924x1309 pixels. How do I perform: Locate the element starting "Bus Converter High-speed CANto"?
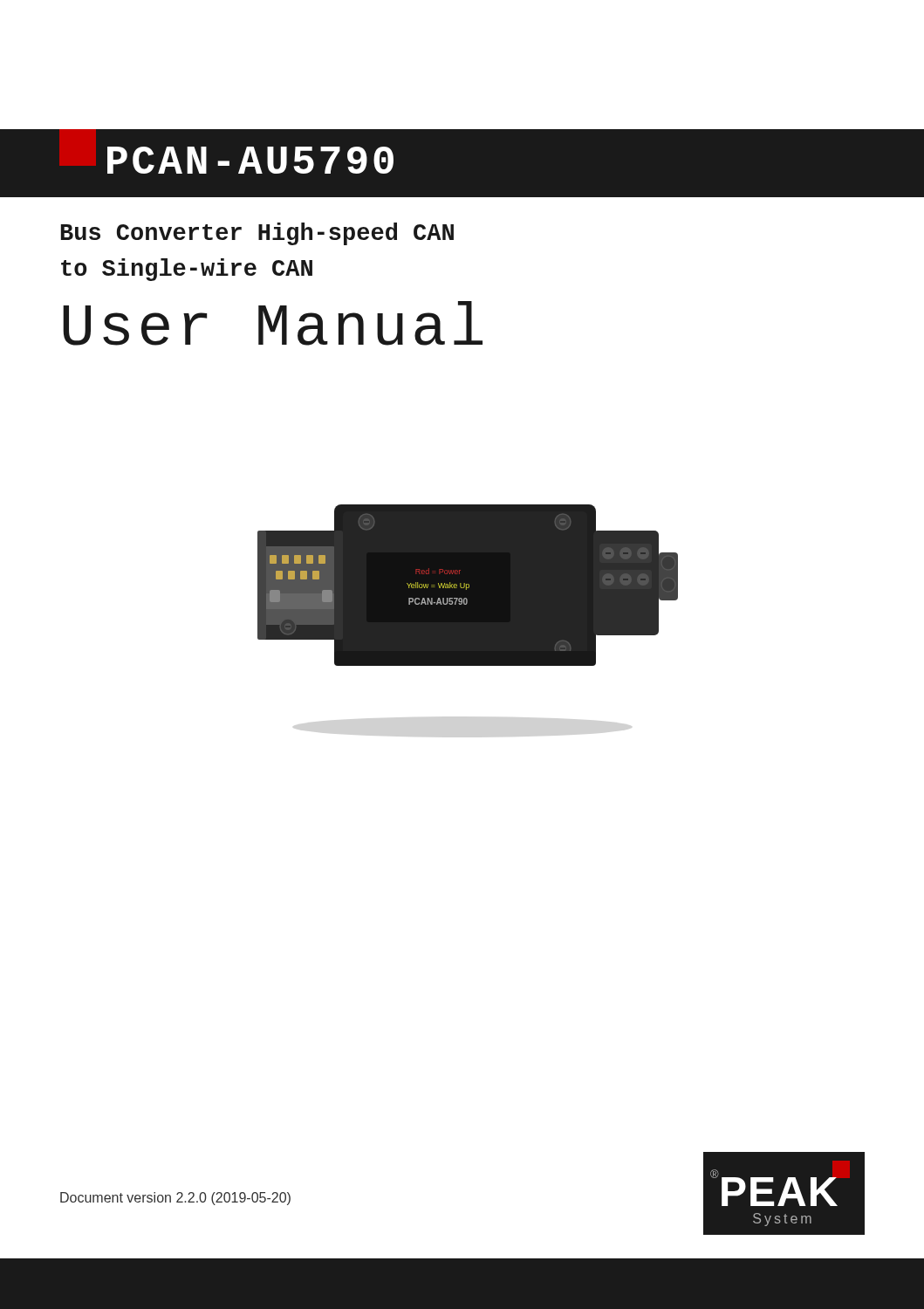coord(257,252)
